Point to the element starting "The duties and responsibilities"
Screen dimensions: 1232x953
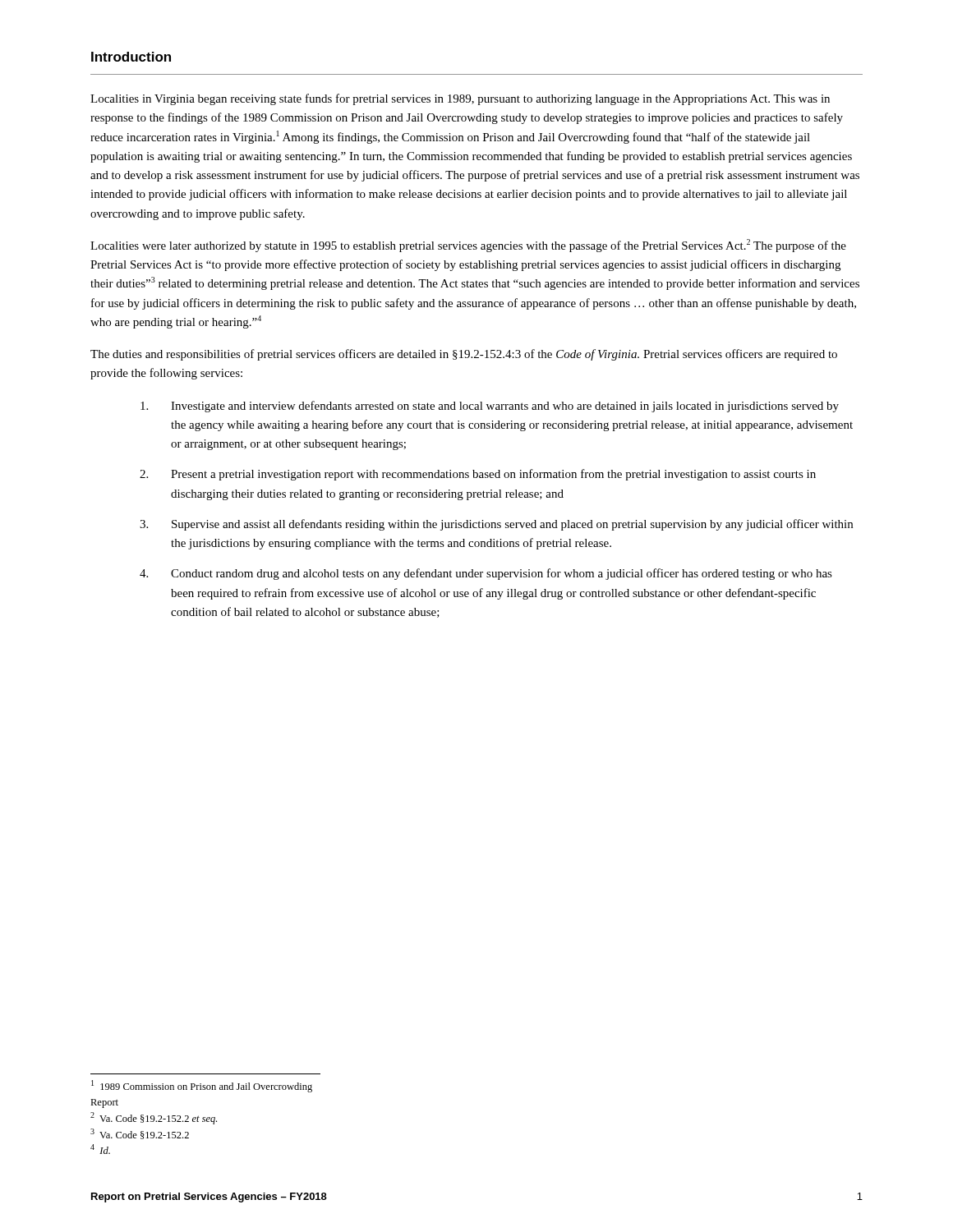click(464, 364)
